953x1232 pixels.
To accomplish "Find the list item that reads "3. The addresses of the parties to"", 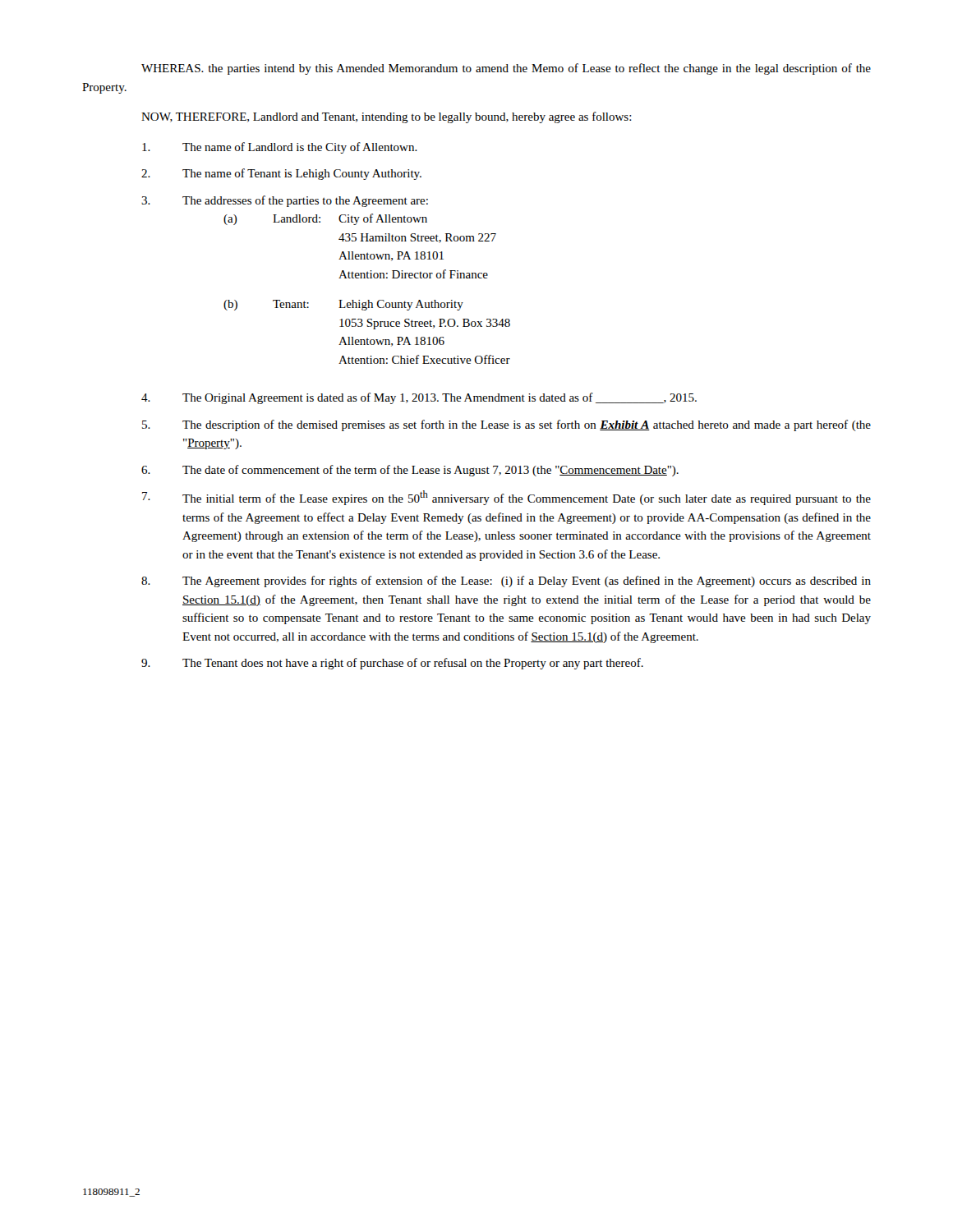I will (285, 201).
